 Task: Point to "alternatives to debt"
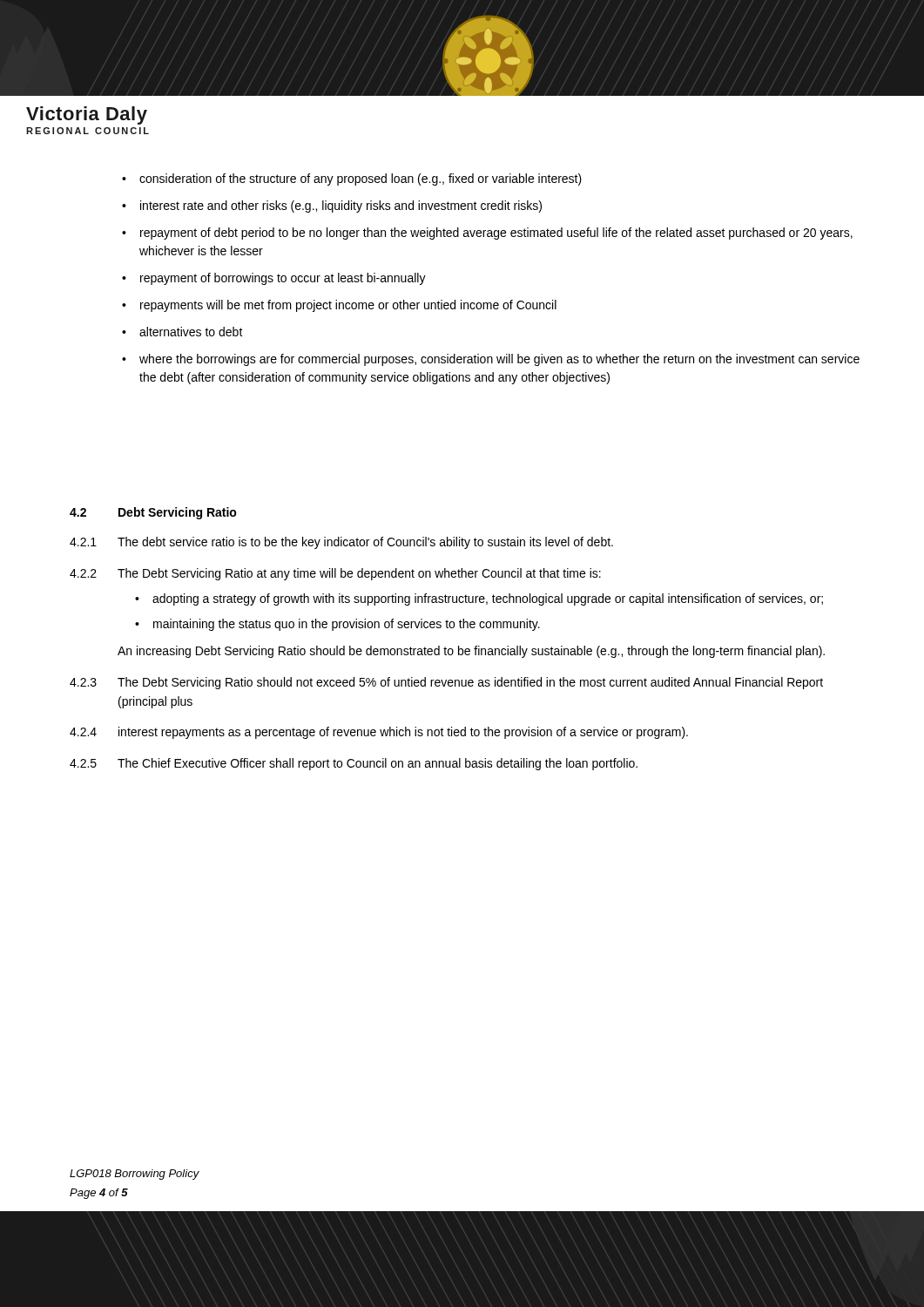(x=191, y=332)
